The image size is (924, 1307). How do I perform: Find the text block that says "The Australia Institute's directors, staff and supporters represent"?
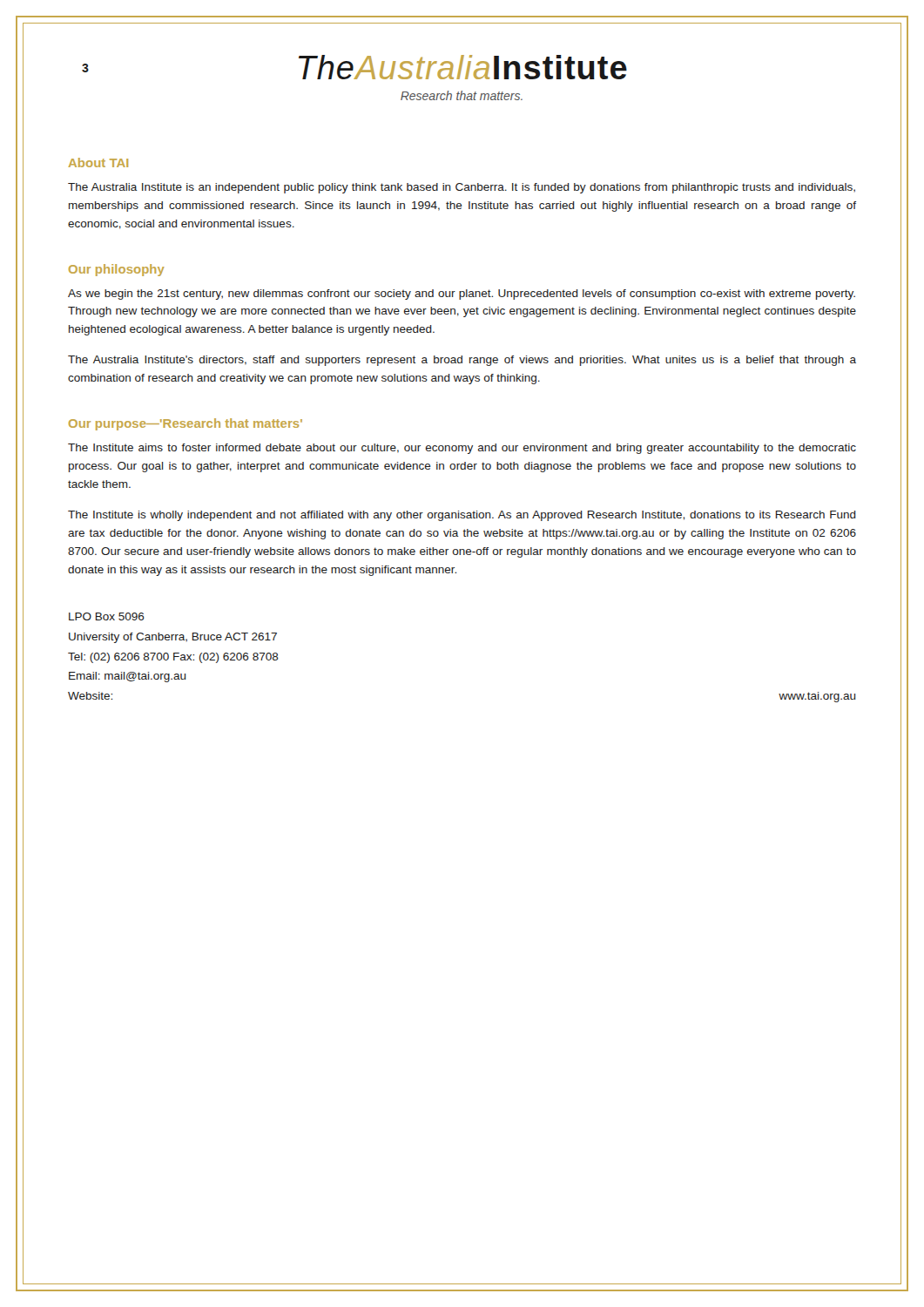tap(462, 369)
